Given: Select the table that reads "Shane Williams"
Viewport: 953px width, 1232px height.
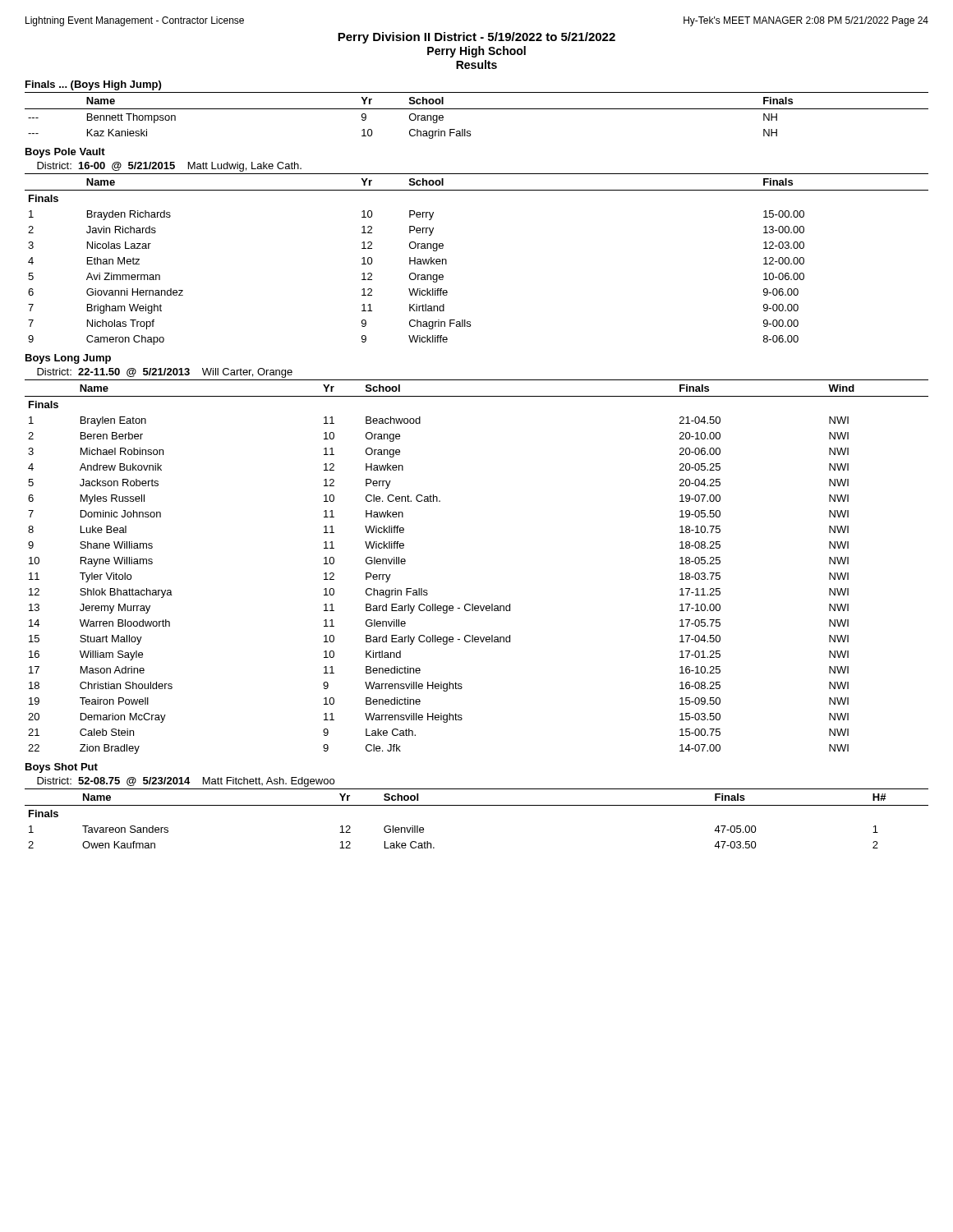Looking at the screenshot, I should [x=476, y=568].
